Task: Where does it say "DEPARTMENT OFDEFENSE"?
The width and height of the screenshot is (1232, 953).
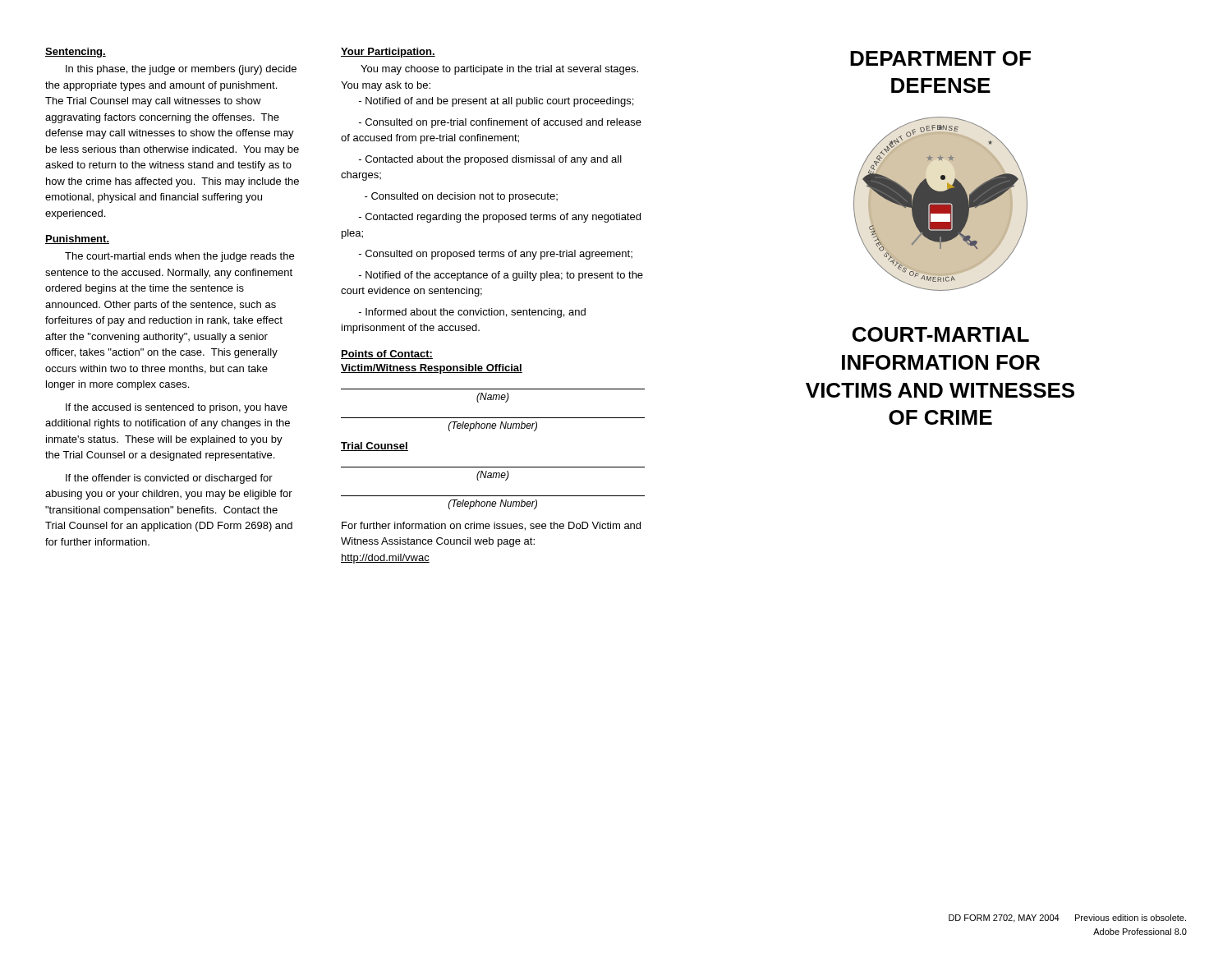Action: (940, 72)
